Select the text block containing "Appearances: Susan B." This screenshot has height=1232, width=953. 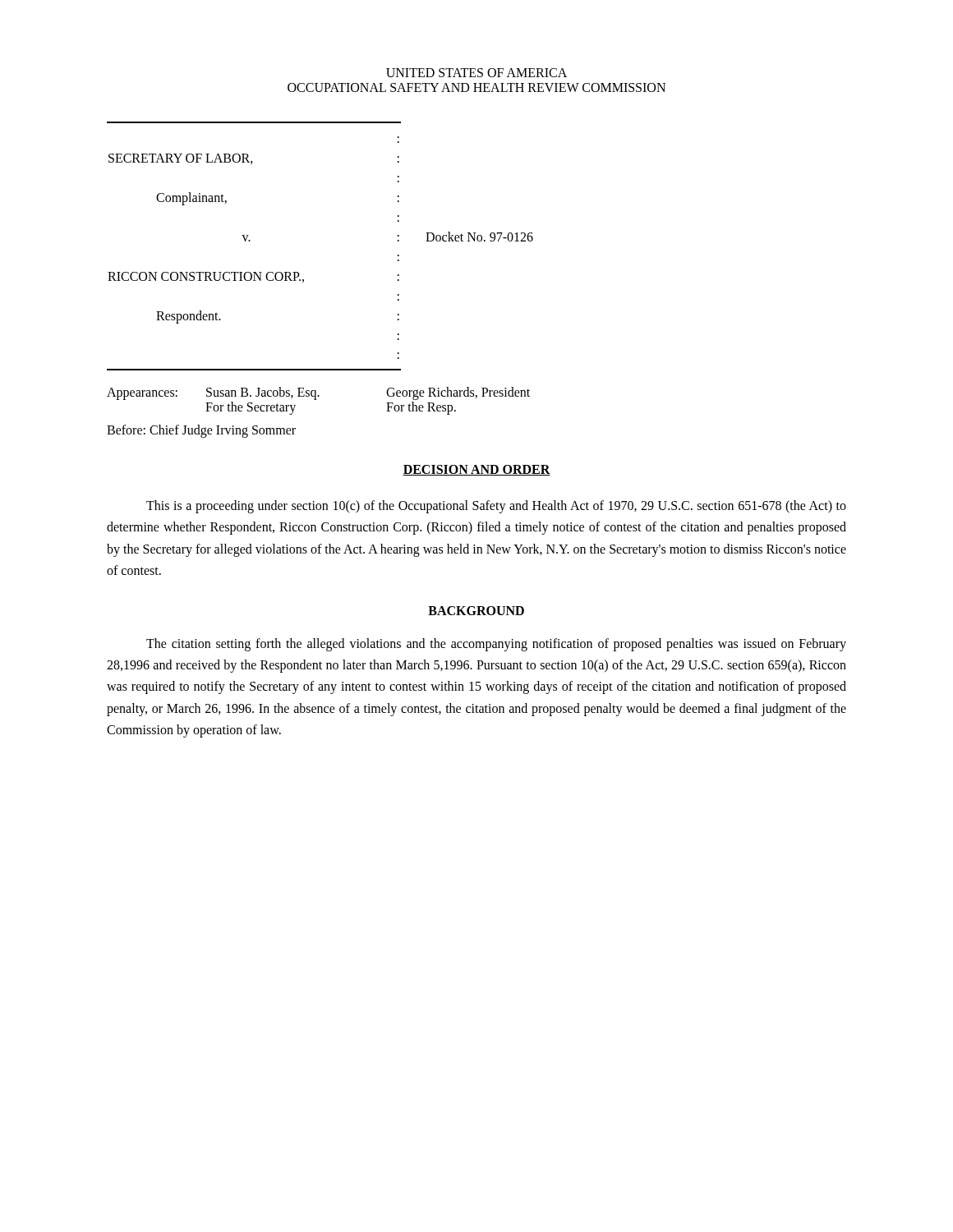(476, 400)
